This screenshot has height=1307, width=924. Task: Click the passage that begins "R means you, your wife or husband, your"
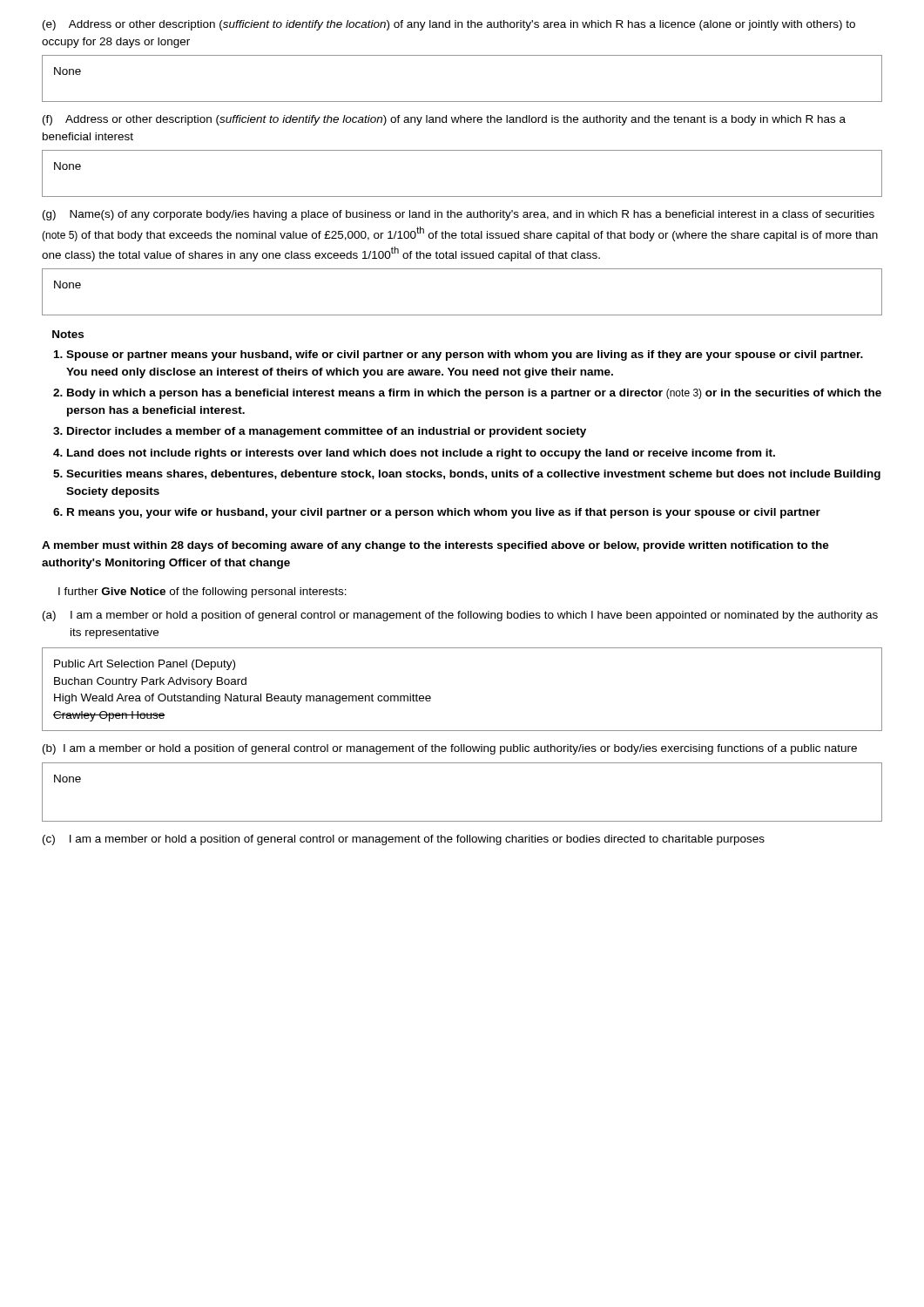pyautogui.click(x=443, y=512)
